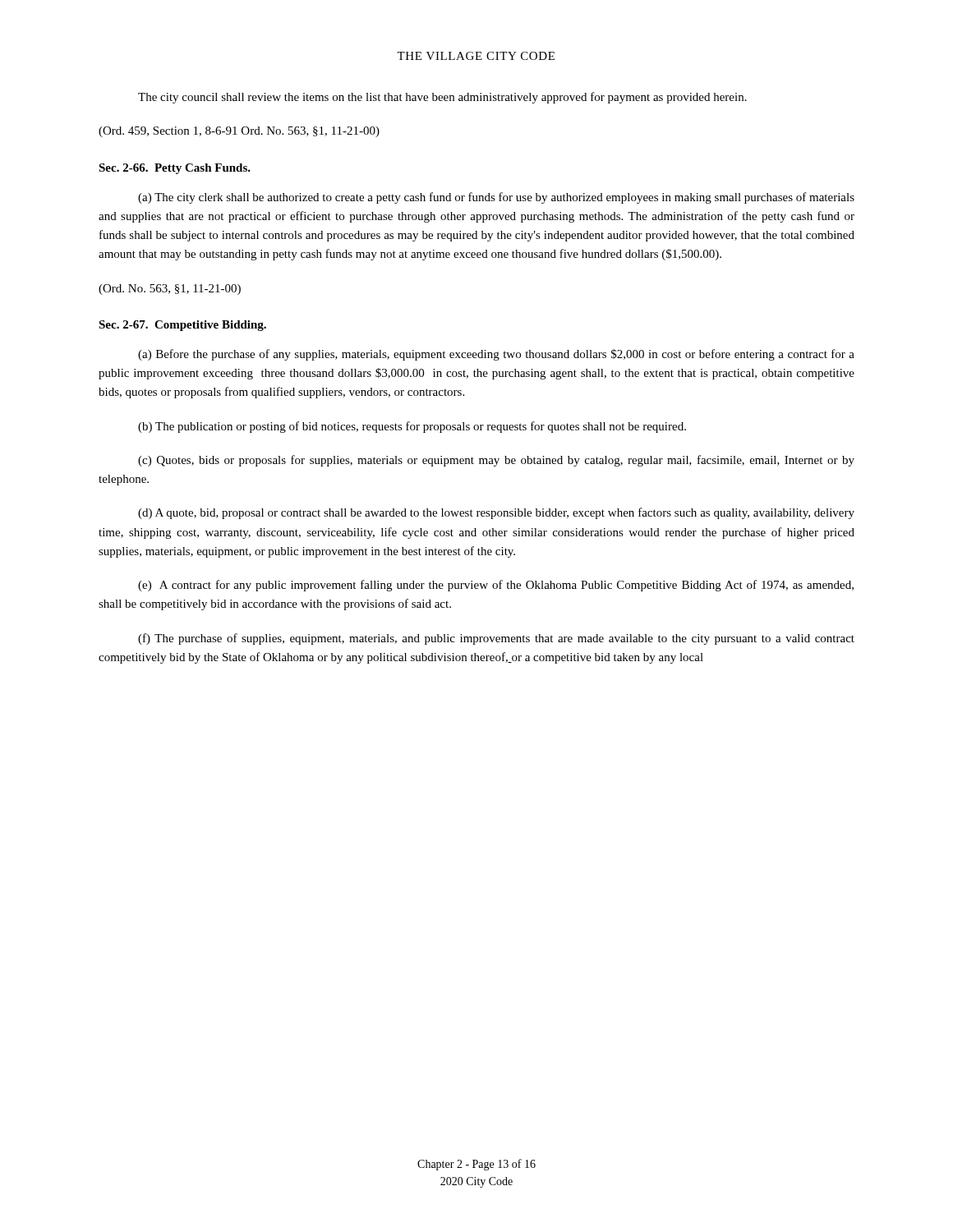Screen dimensions: 1232x953
Task: Locate the block of text that opens with "(f) The purchase of supplies,"
Action: pos(476,648)
